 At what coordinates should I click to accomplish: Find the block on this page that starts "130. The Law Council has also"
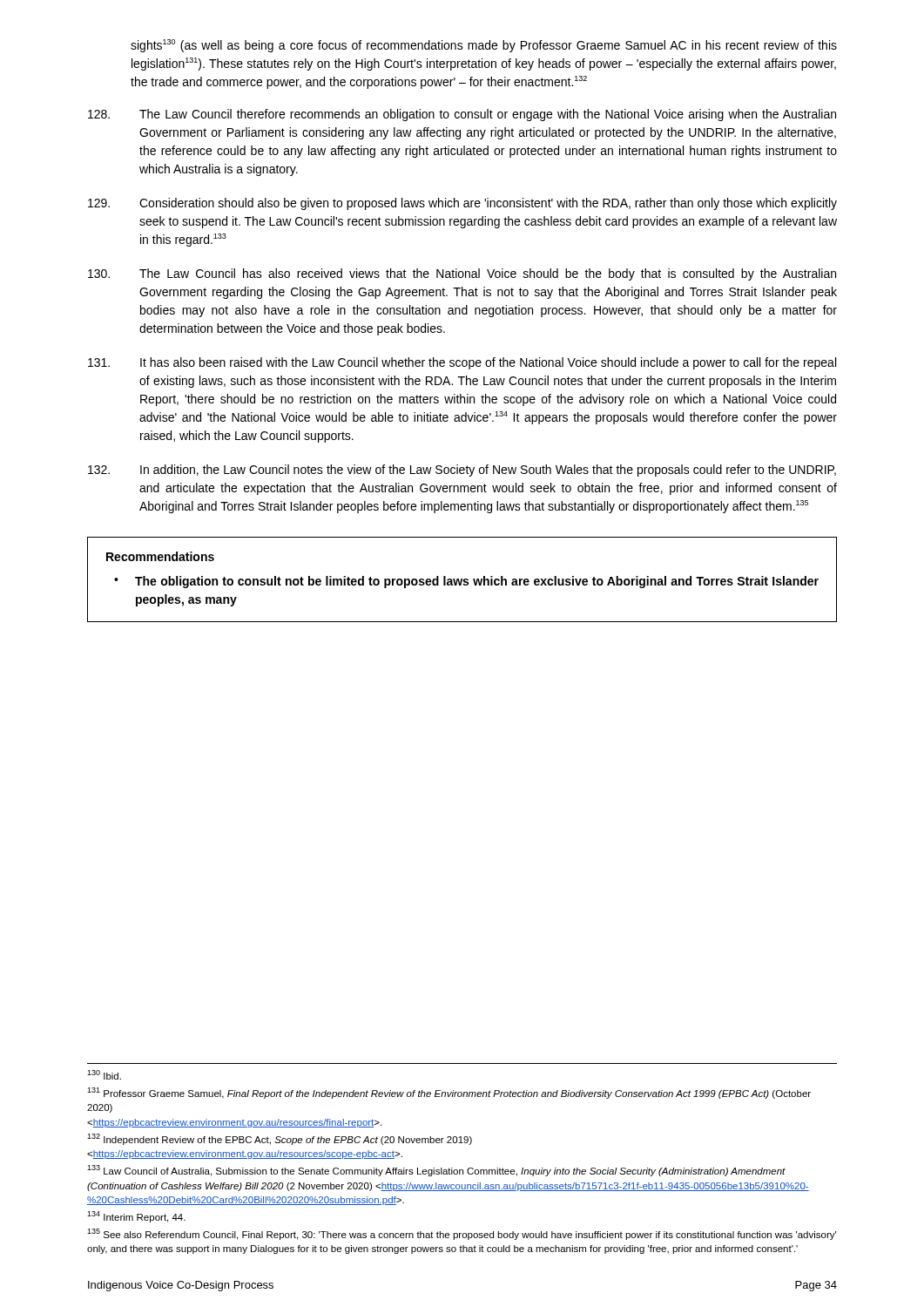click(462, 302)
